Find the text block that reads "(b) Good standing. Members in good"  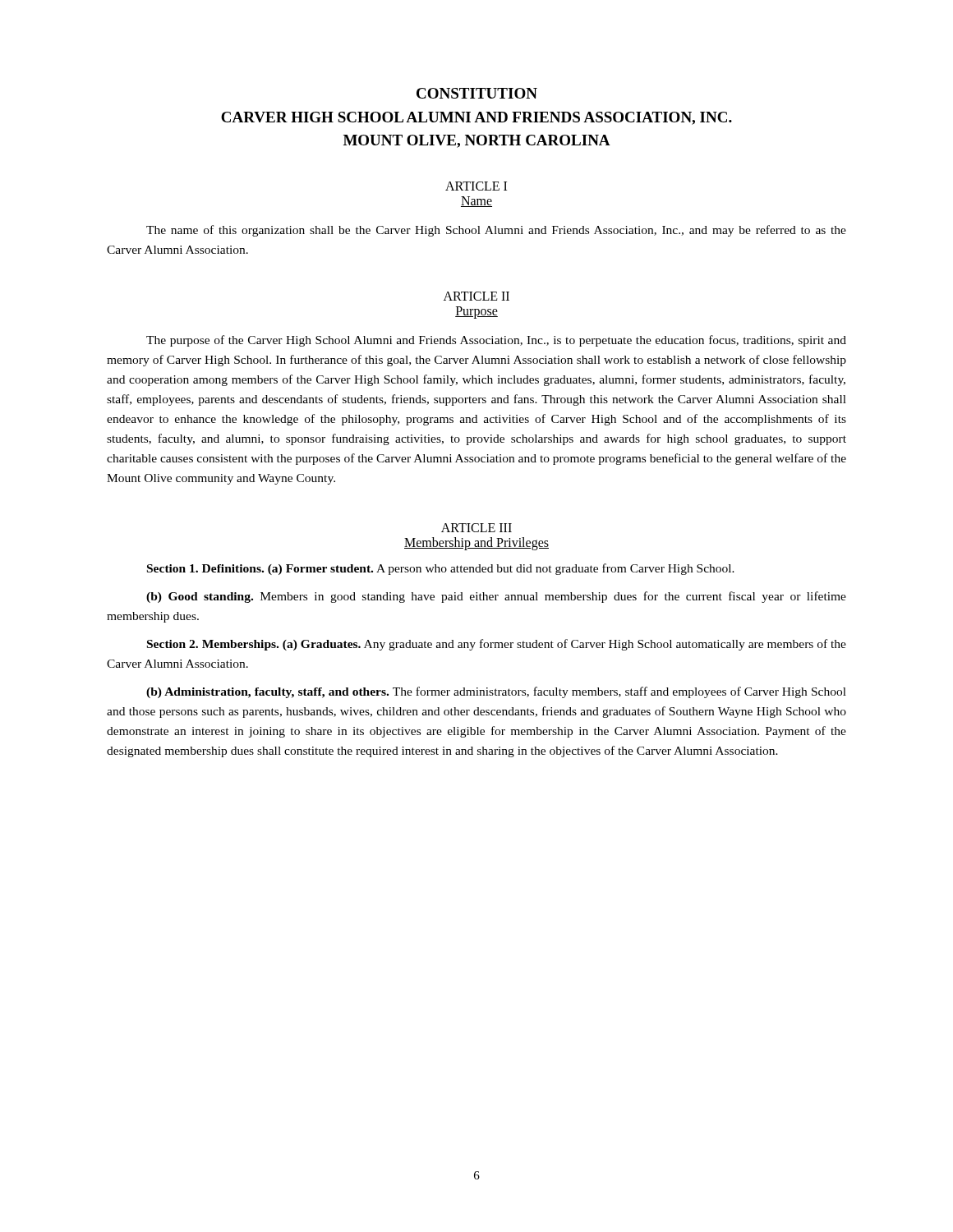(476, 605)
